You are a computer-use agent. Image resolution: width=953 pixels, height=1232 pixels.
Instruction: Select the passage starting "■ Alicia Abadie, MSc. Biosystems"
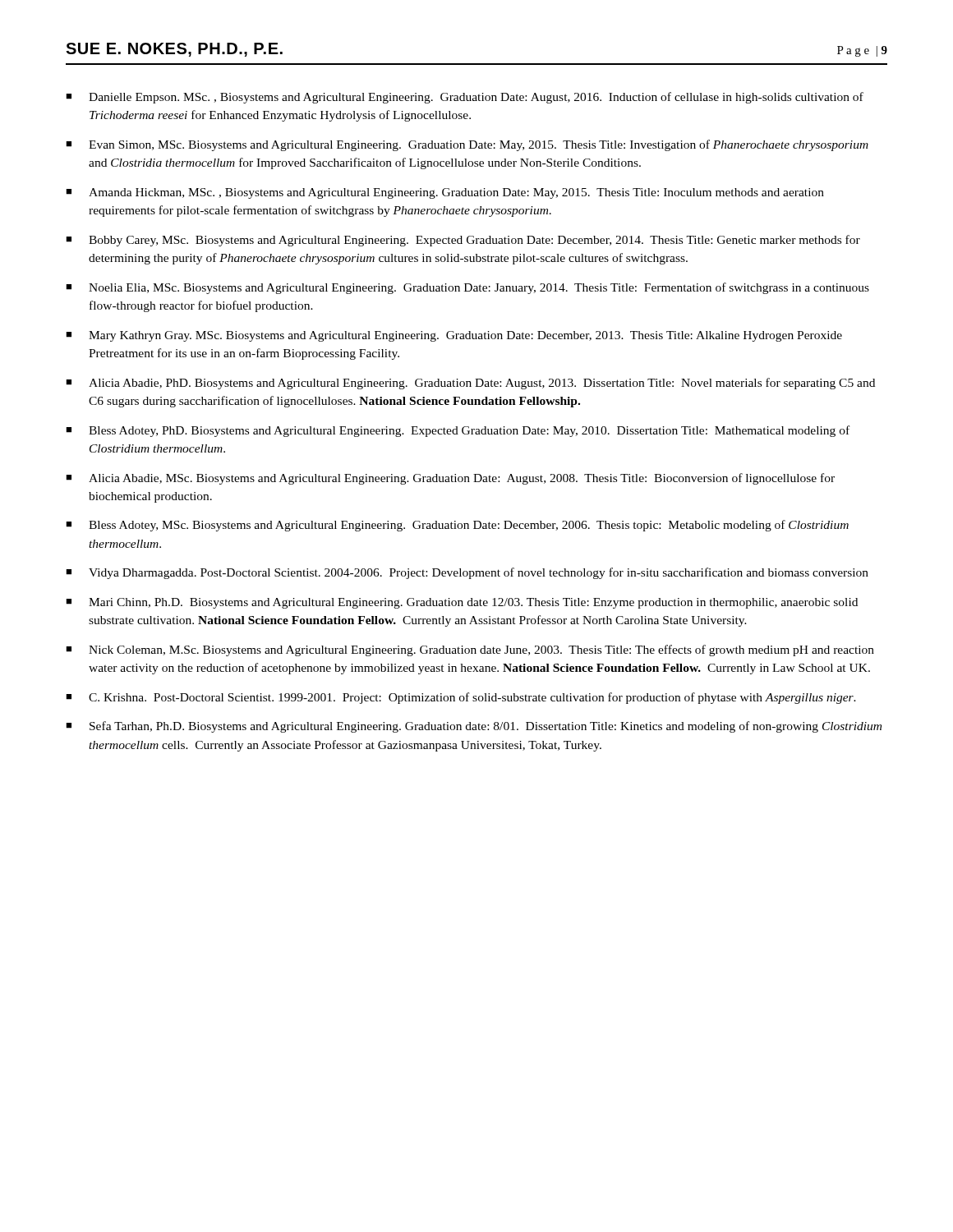(x=476, y=487)
